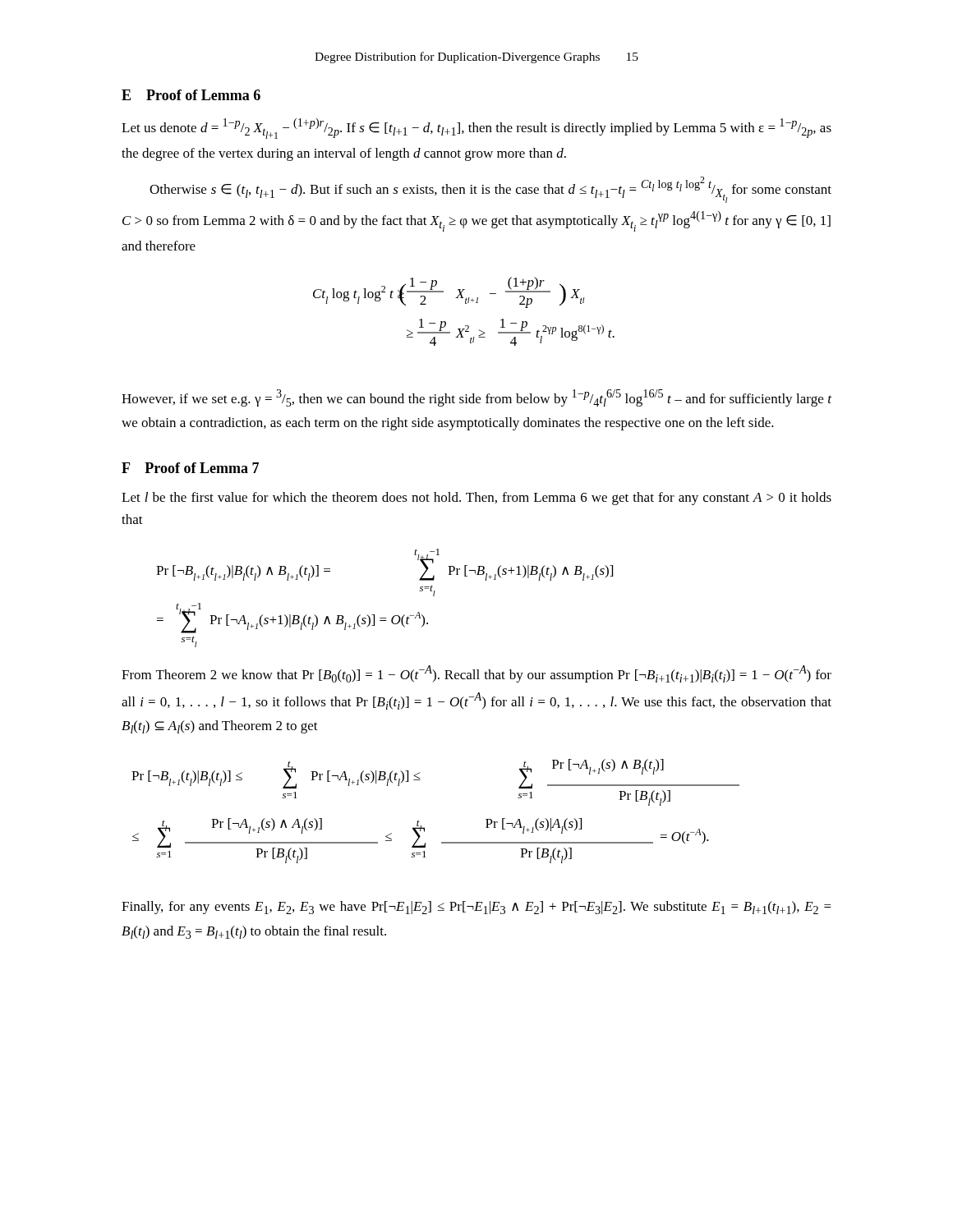
Task: Locate the formula that says "Pr [¬Bl+1(tl+1)|Bl(tl) ∧ Bl+1(tl)]"
Action: [239, 566]
